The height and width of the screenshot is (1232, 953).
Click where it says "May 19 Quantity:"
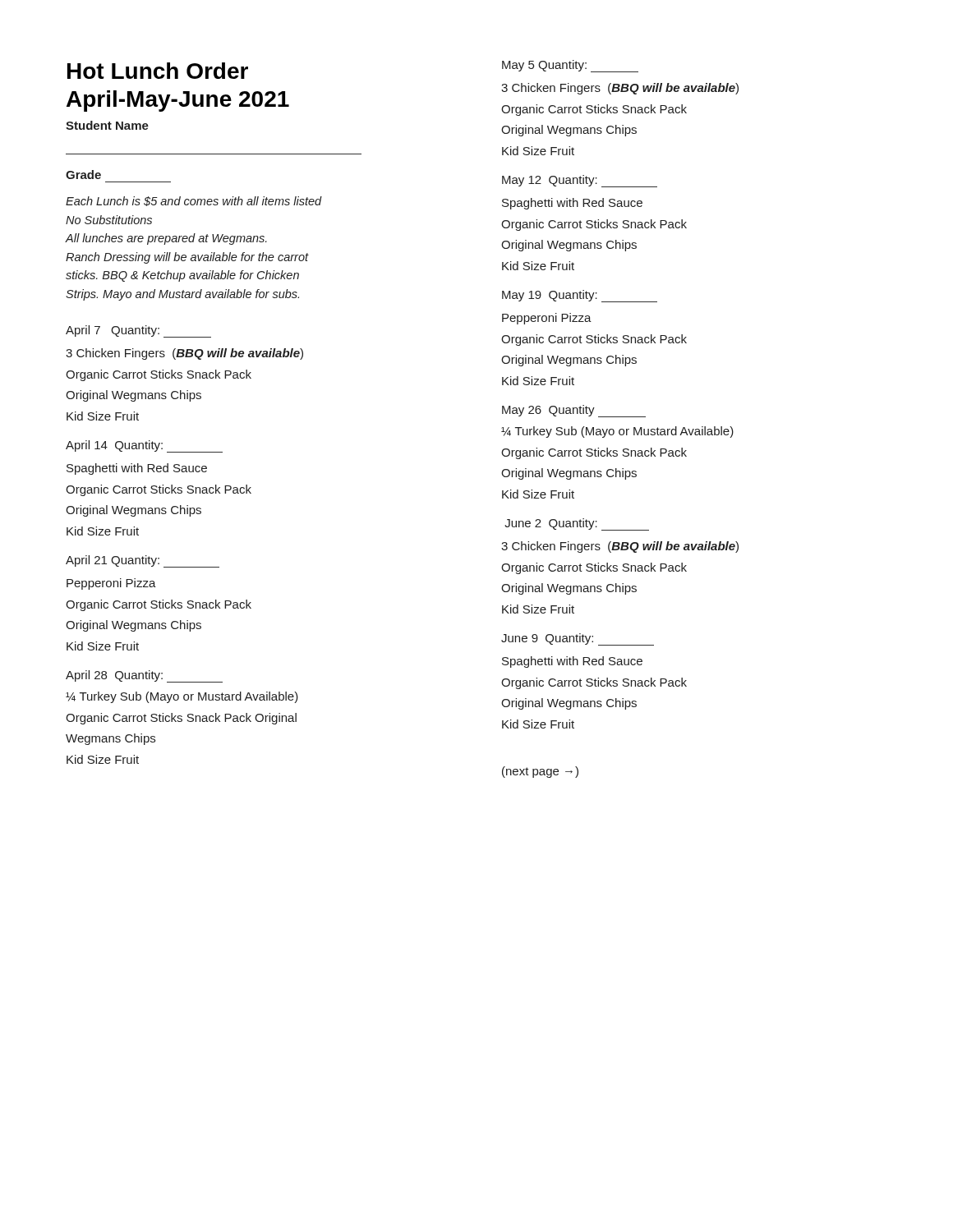coord(579,295)
